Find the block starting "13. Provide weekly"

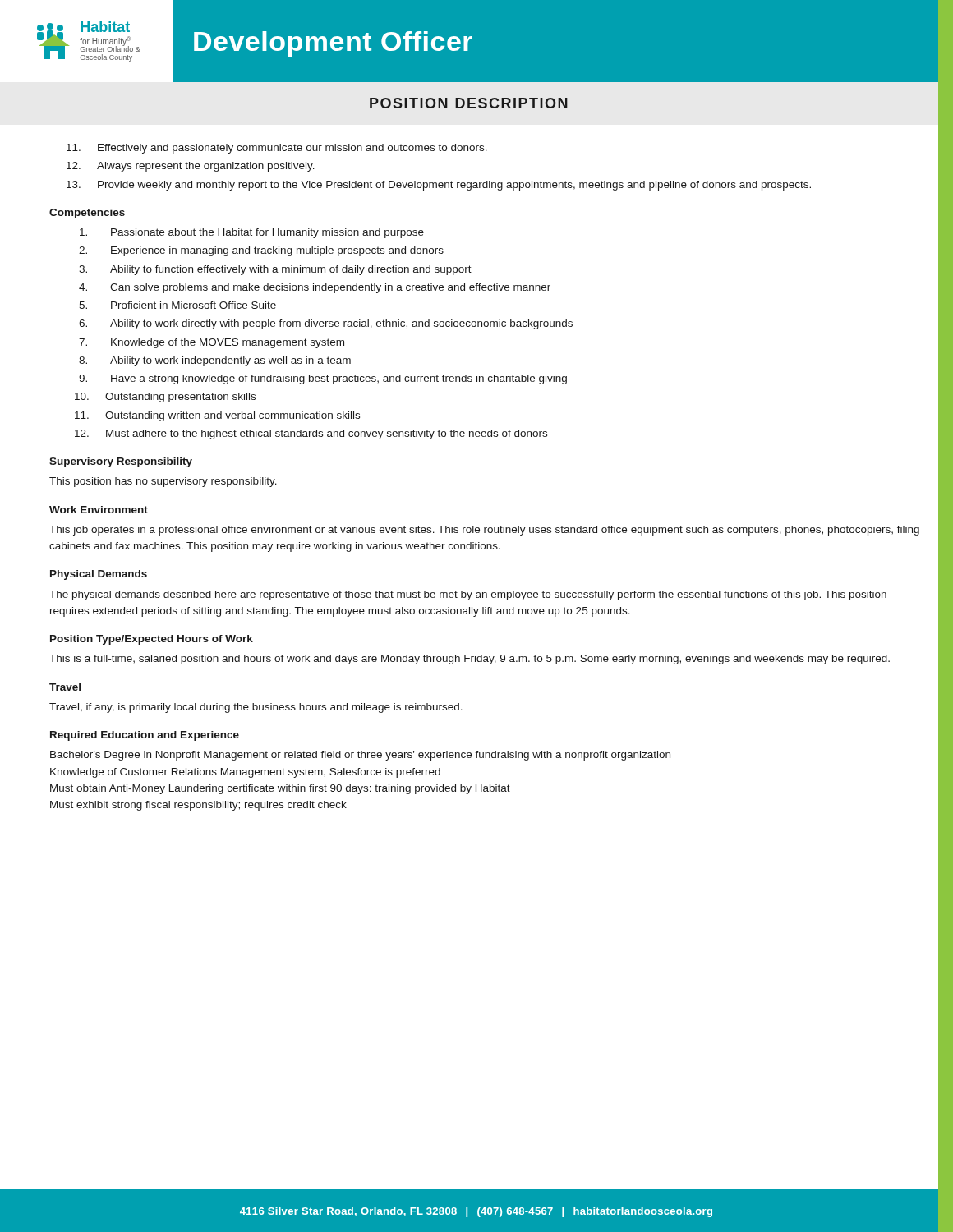coord(485,184)
